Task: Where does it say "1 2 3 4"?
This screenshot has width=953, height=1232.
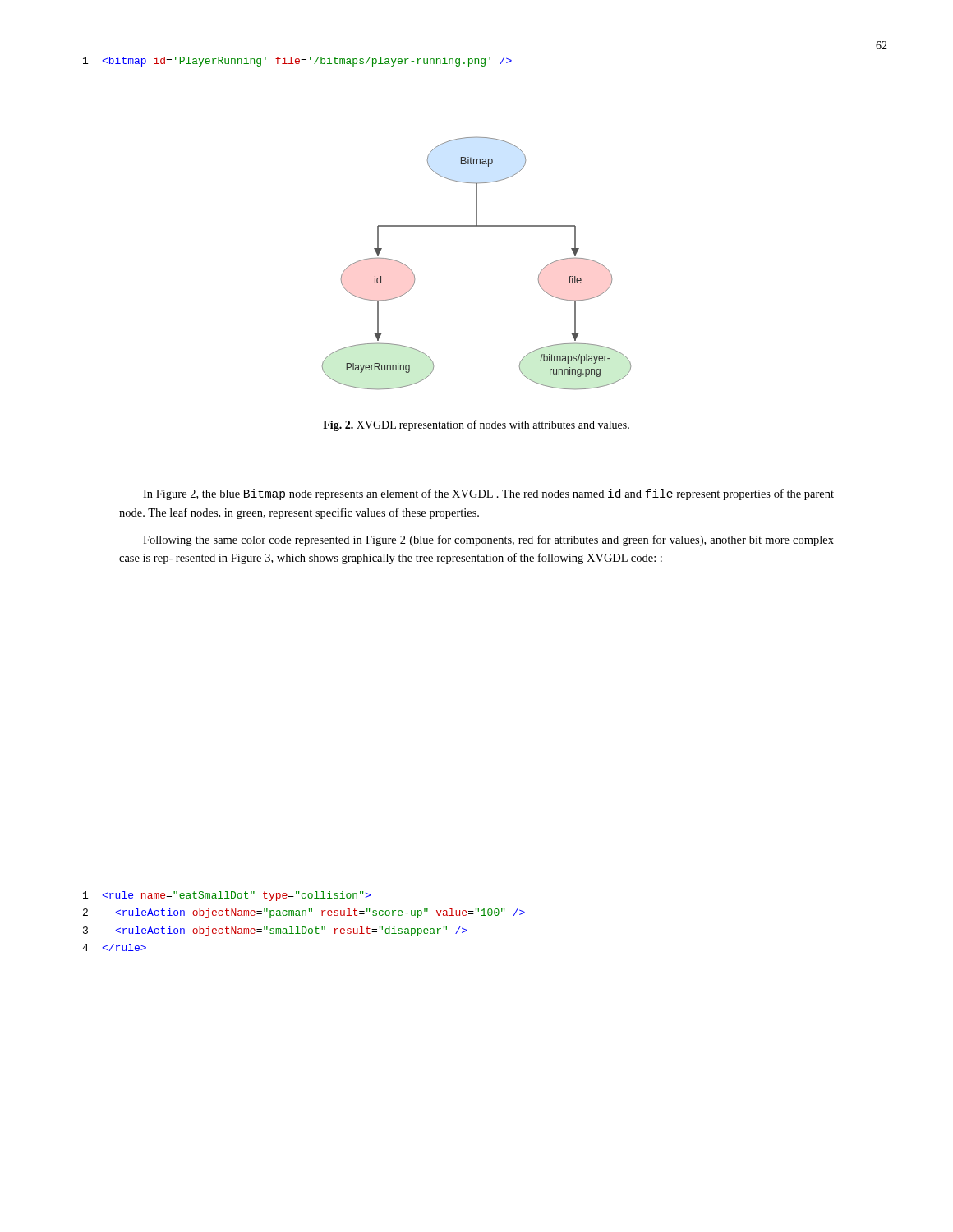Action: pyautogui.click(x=304, y=922)
